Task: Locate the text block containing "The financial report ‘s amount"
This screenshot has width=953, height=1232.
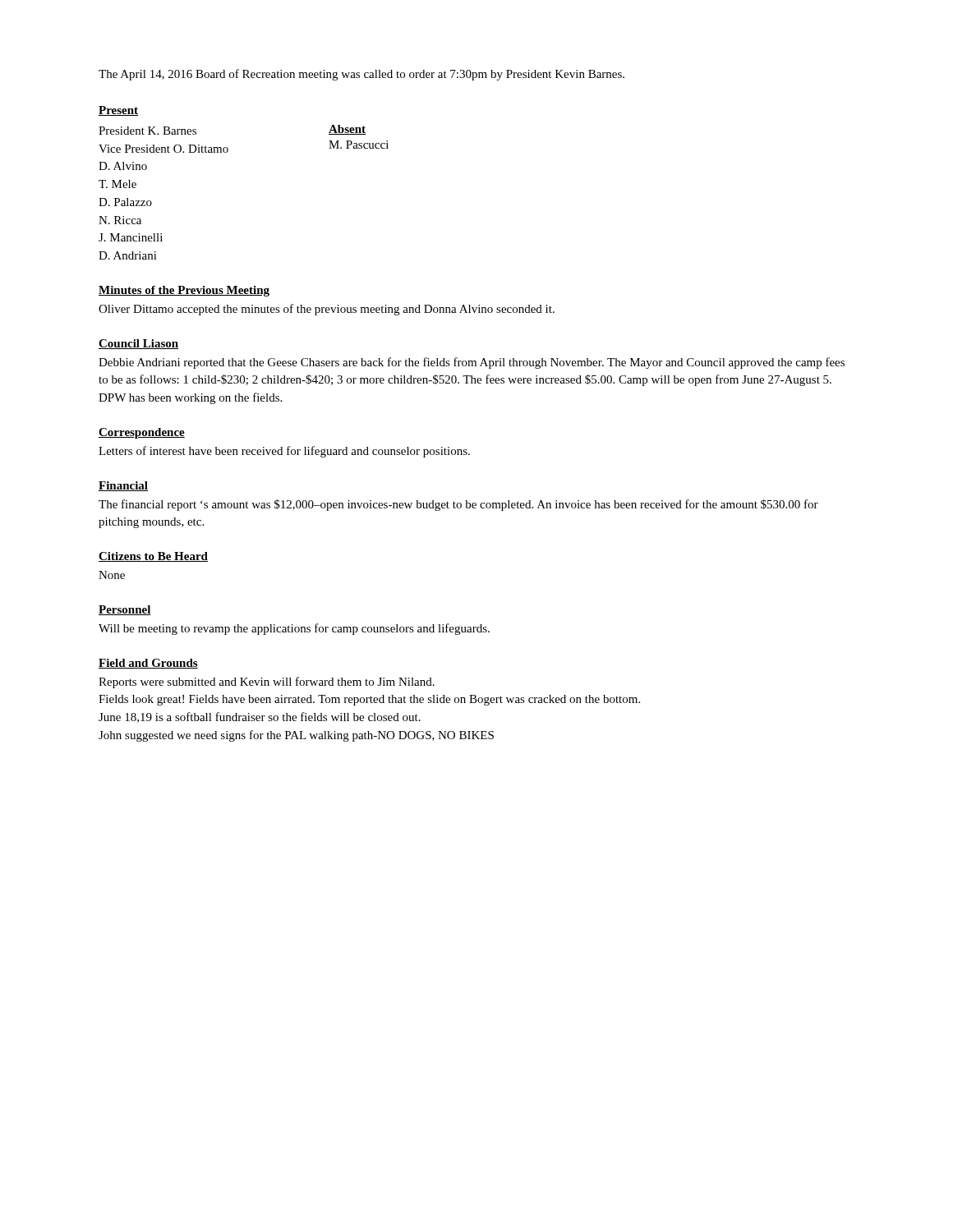Action: 476,513
